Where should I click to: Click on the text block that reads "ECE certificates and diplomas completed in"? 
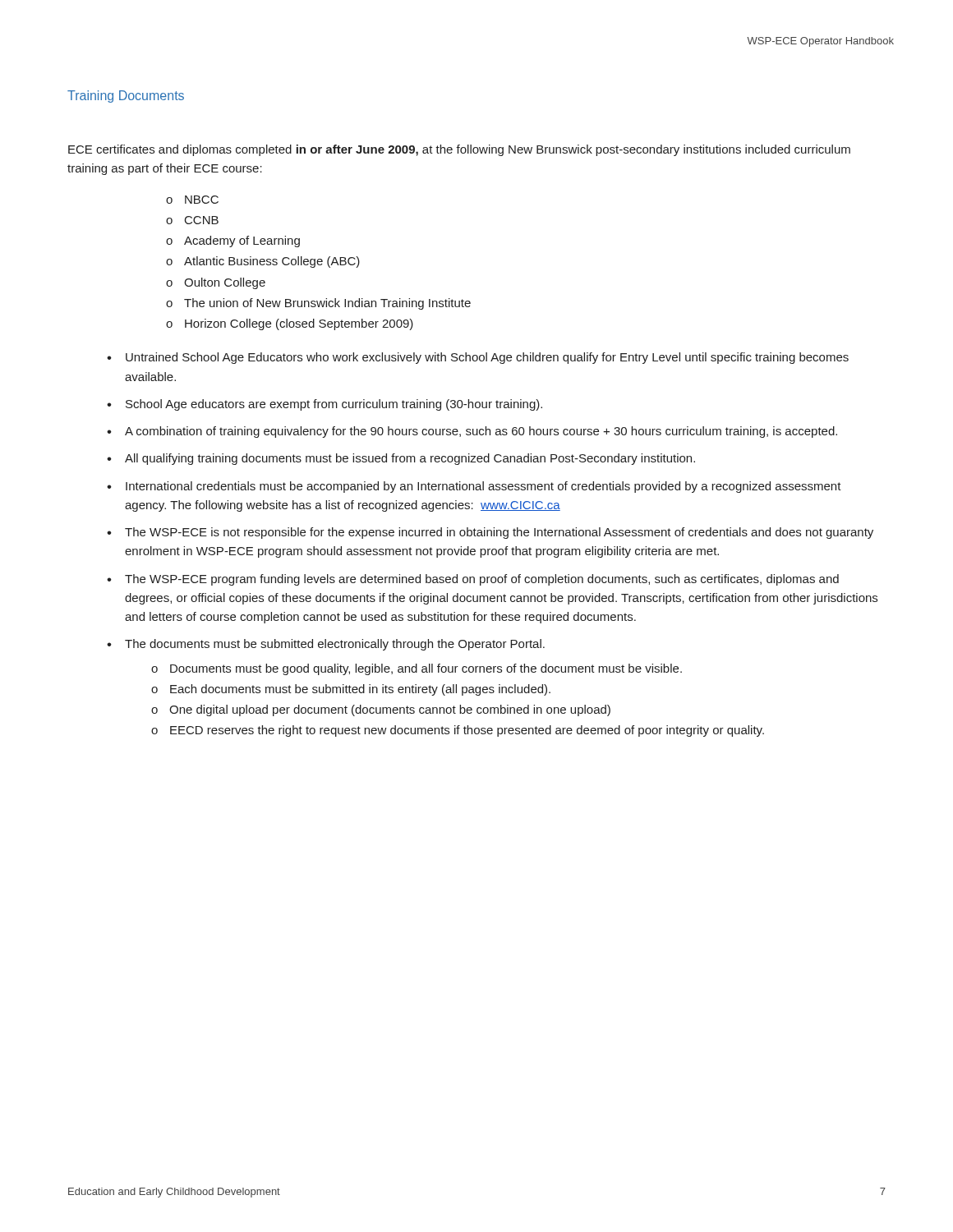click(x=459, y=159)
